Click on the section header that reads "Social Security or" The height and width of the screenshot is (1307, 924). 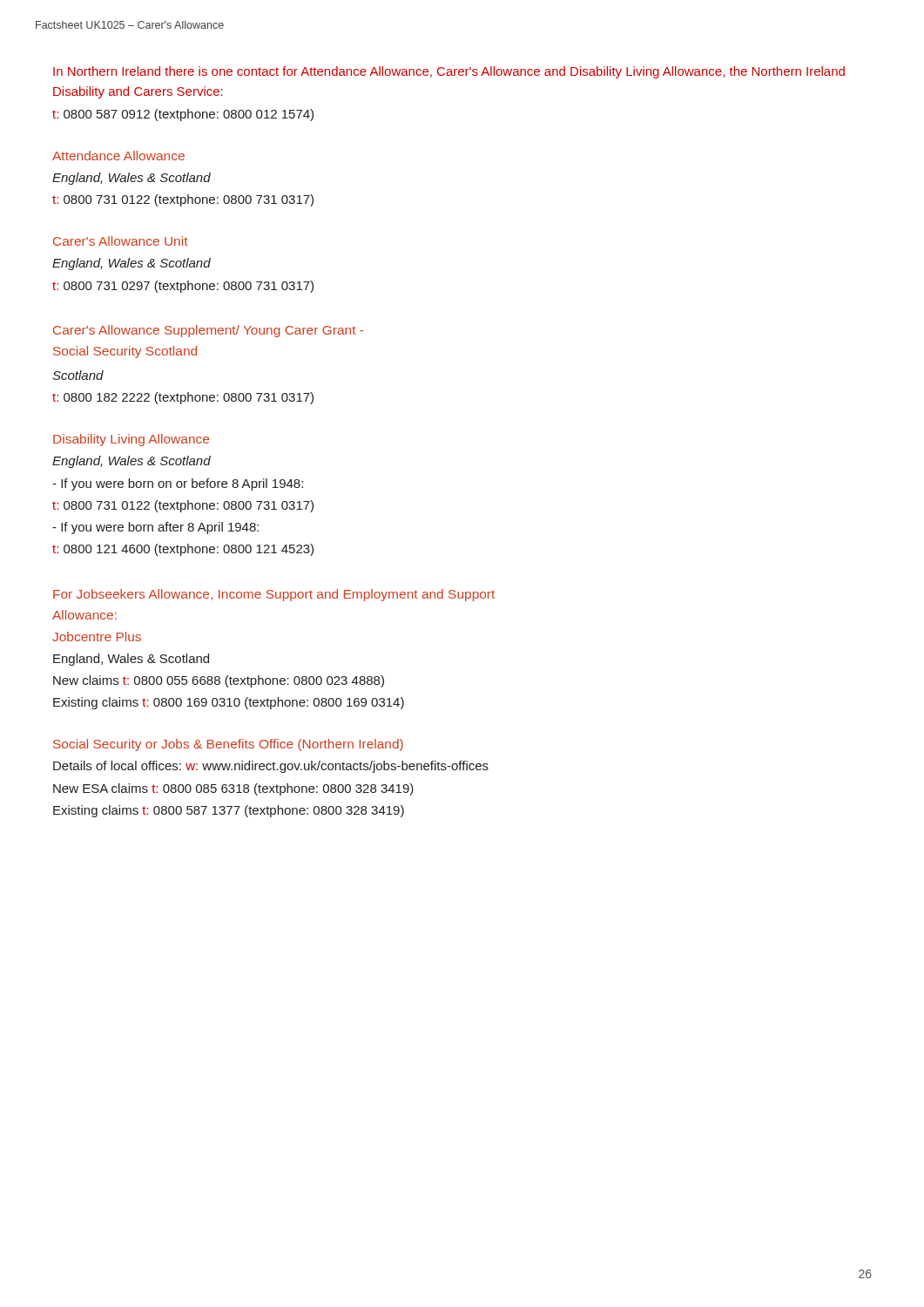click(x=228, y=744)
